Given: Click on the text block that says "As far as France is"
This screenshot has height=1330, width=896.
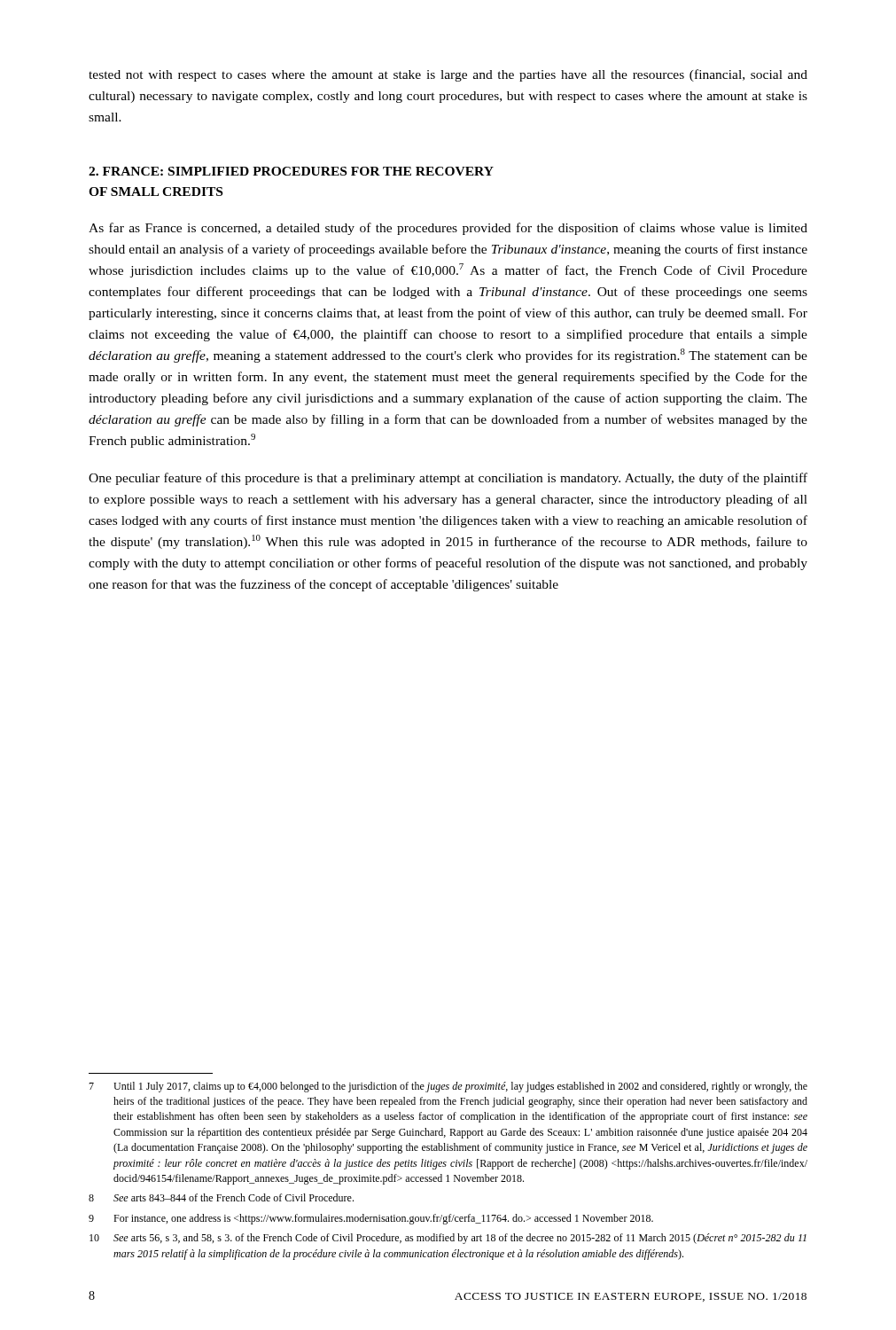Looking at the screenshot, I should tap(448, 334).
